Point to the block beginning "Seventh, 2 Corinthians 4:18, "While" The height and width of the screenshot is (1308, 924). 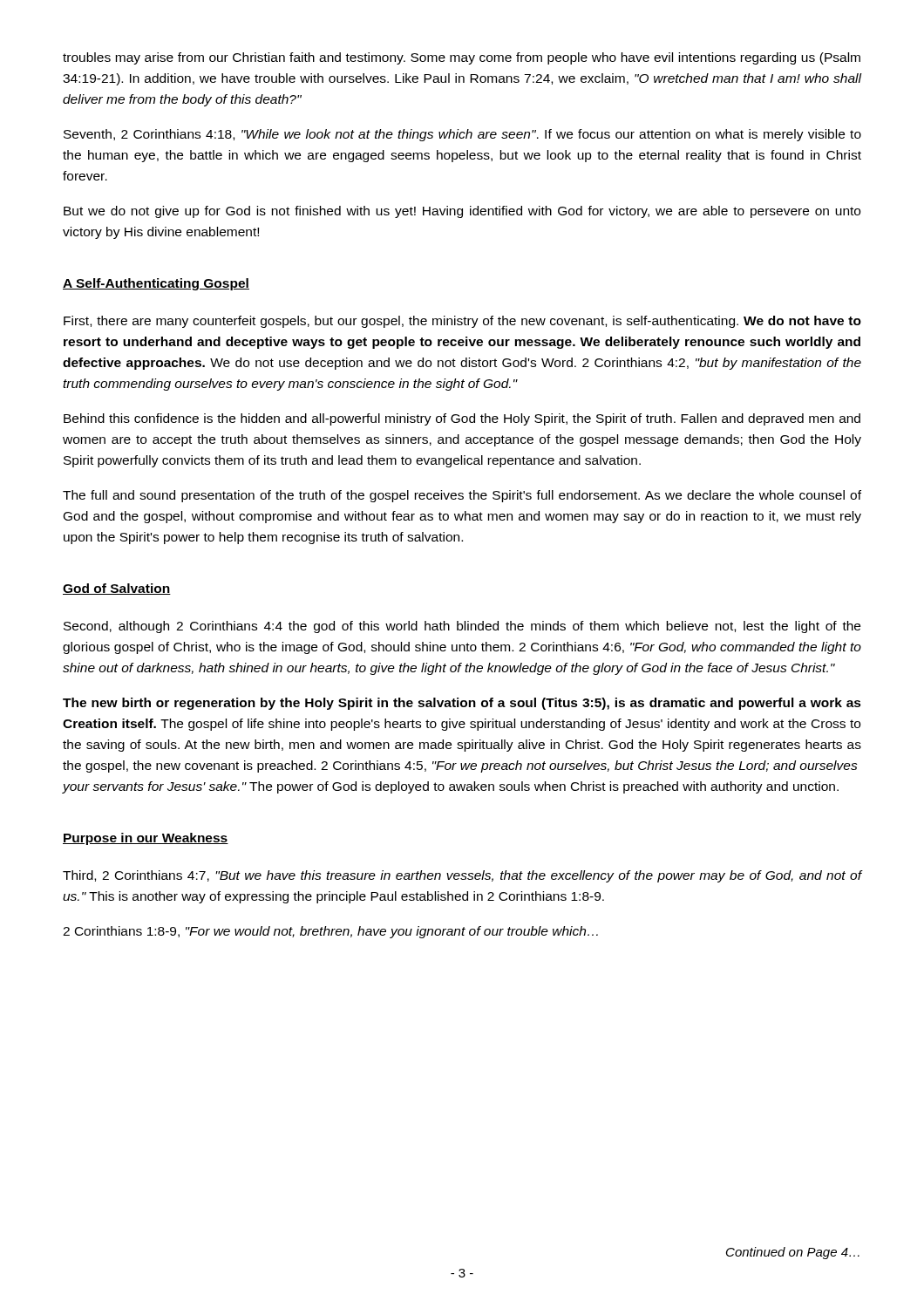coord(462,155)
